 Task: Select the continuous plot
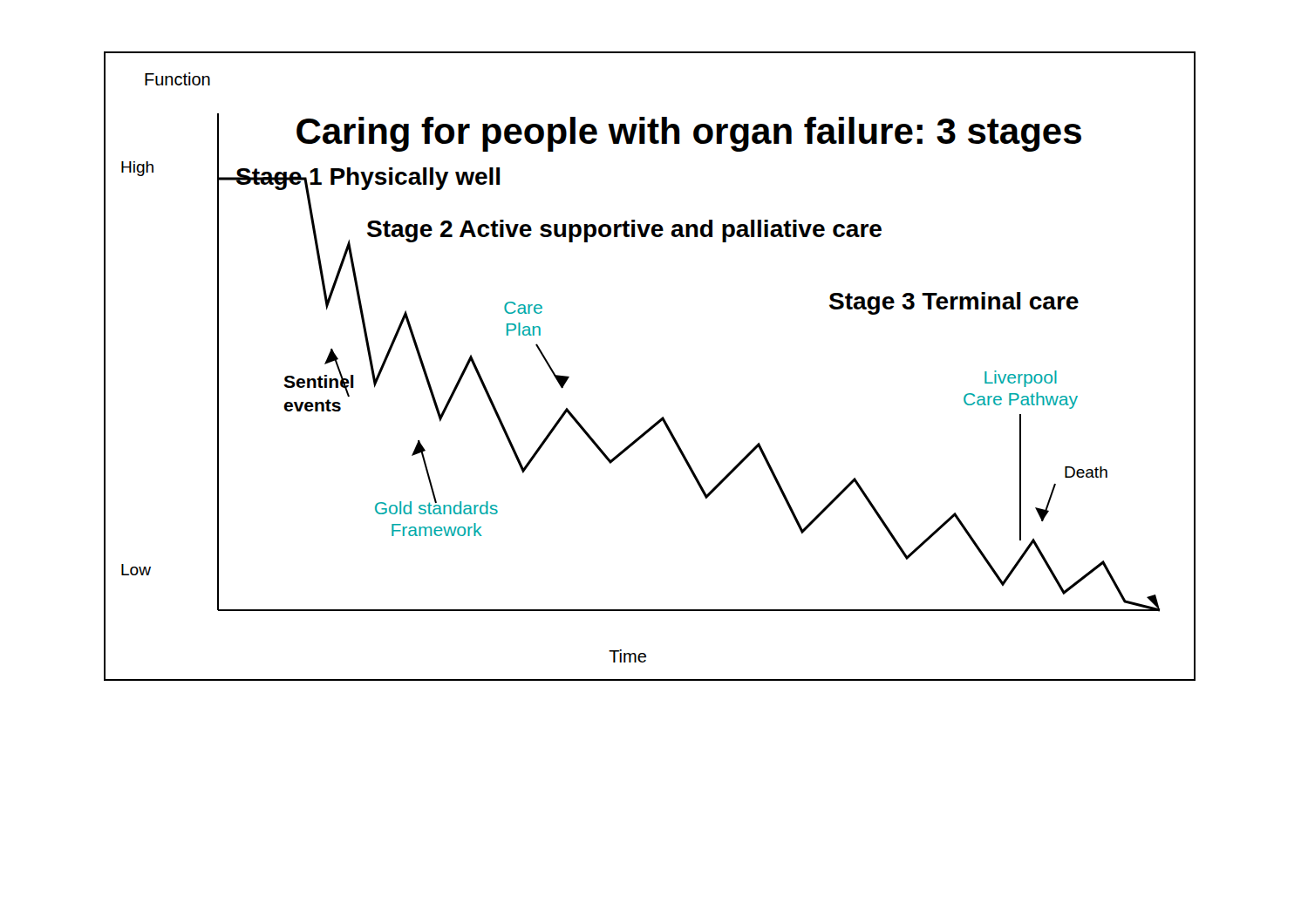tap(650, 375)
